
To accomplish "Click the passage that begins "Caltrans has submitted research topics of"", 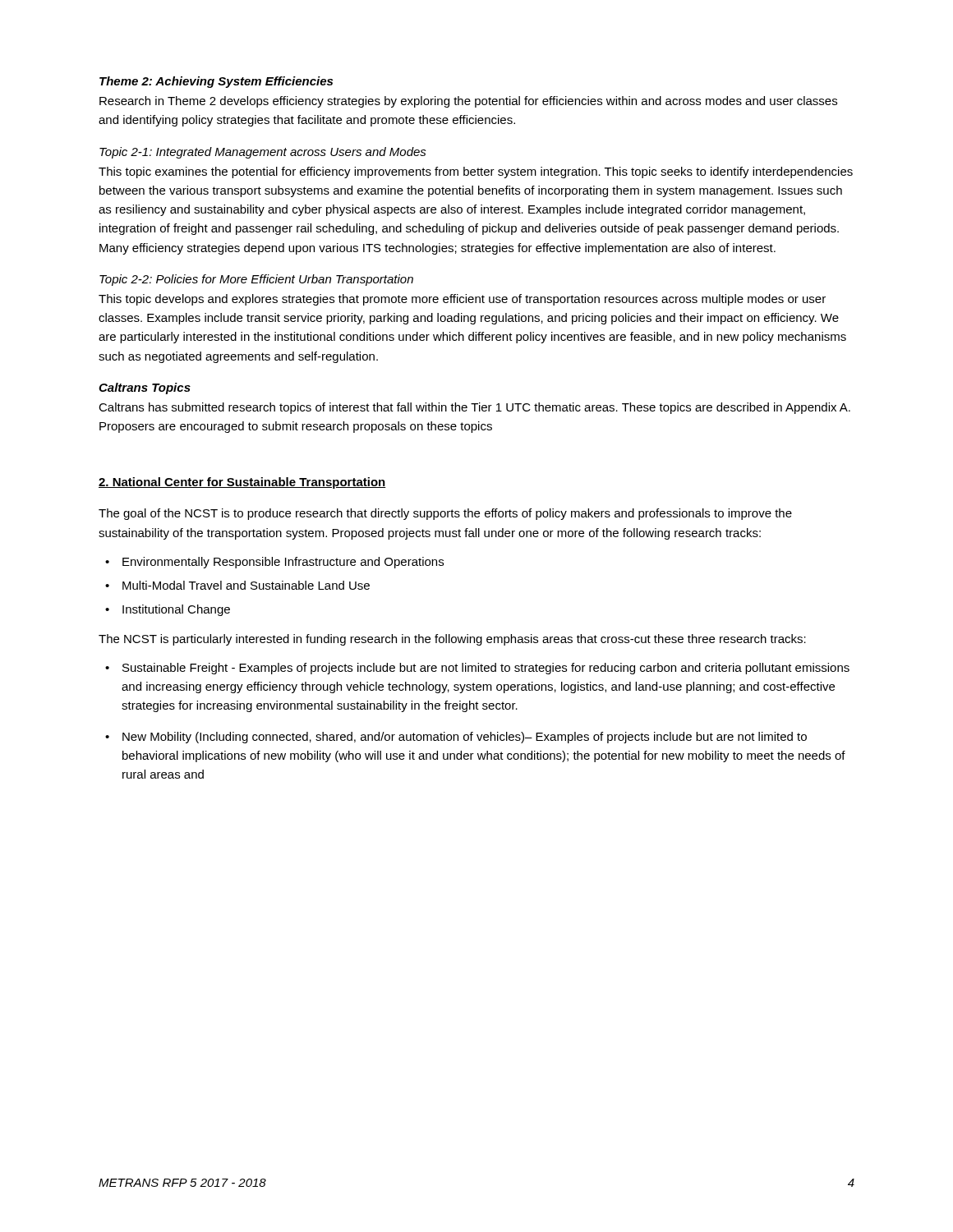I will click(x=476, y=416).
